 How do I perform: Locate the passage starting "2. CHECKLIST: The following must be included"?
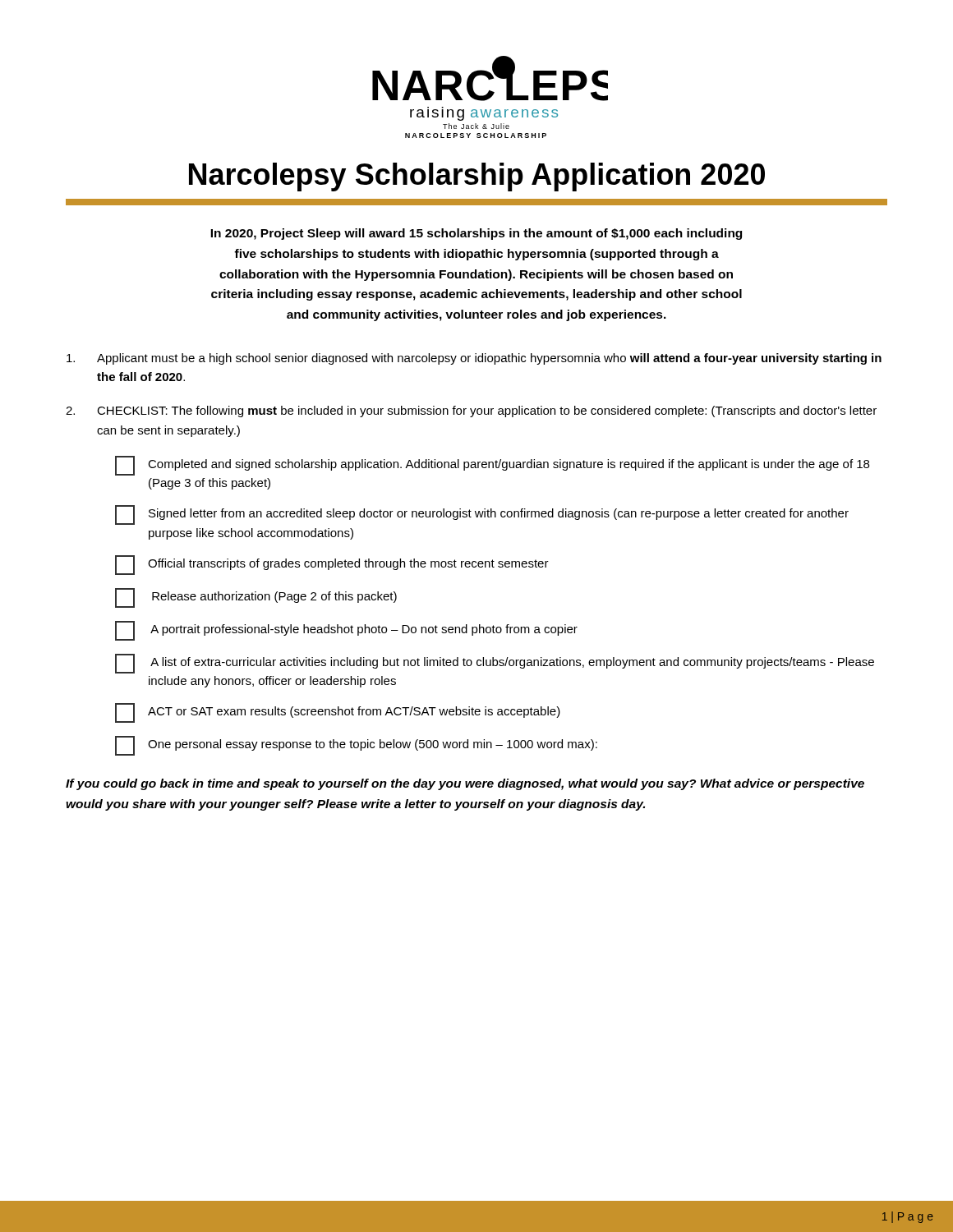(476, 420)
